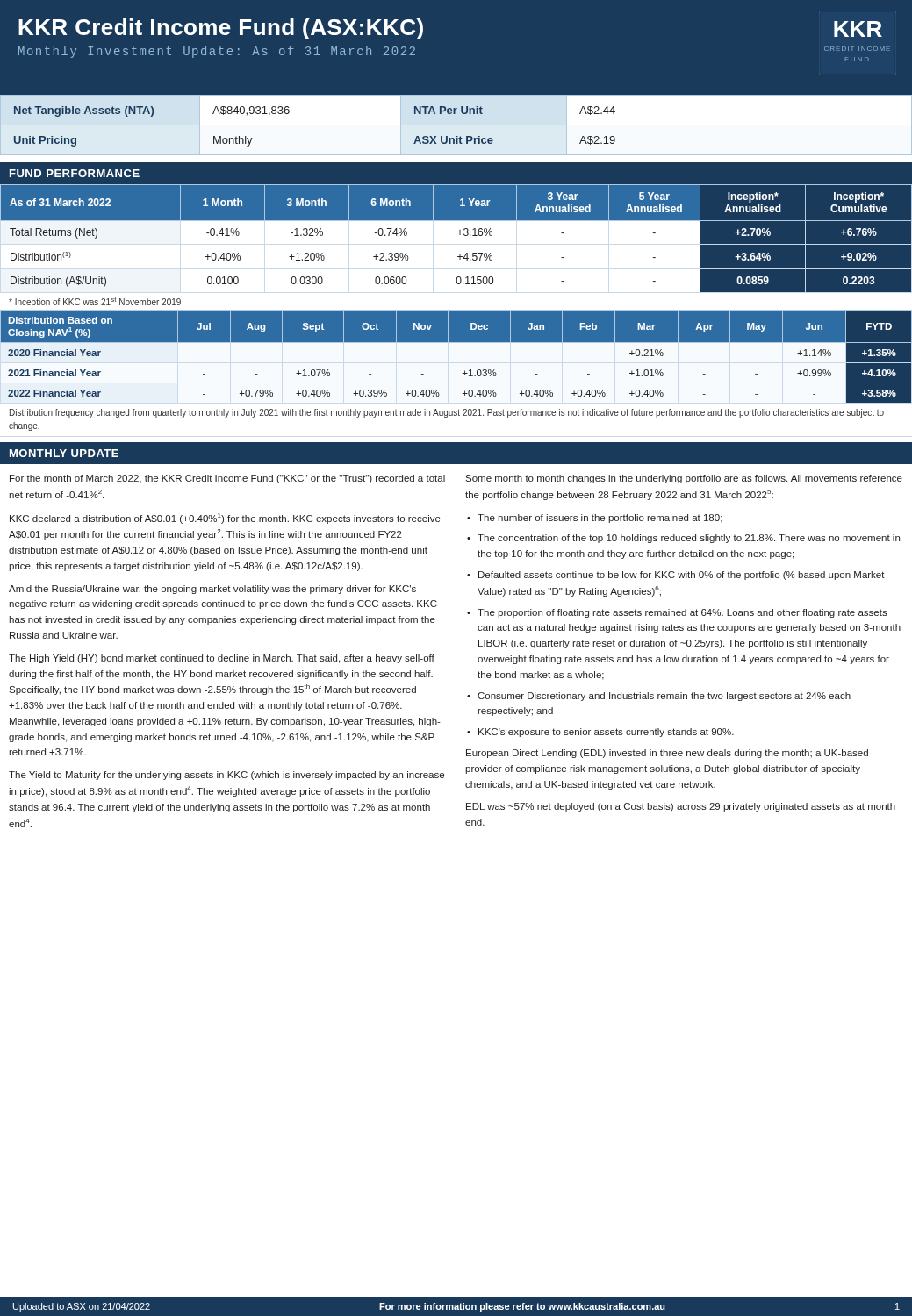This screenshot has height=1316, width=912.
Task: Locate the table with the text "2022 Financial Year"
Action: coord(456,357)
